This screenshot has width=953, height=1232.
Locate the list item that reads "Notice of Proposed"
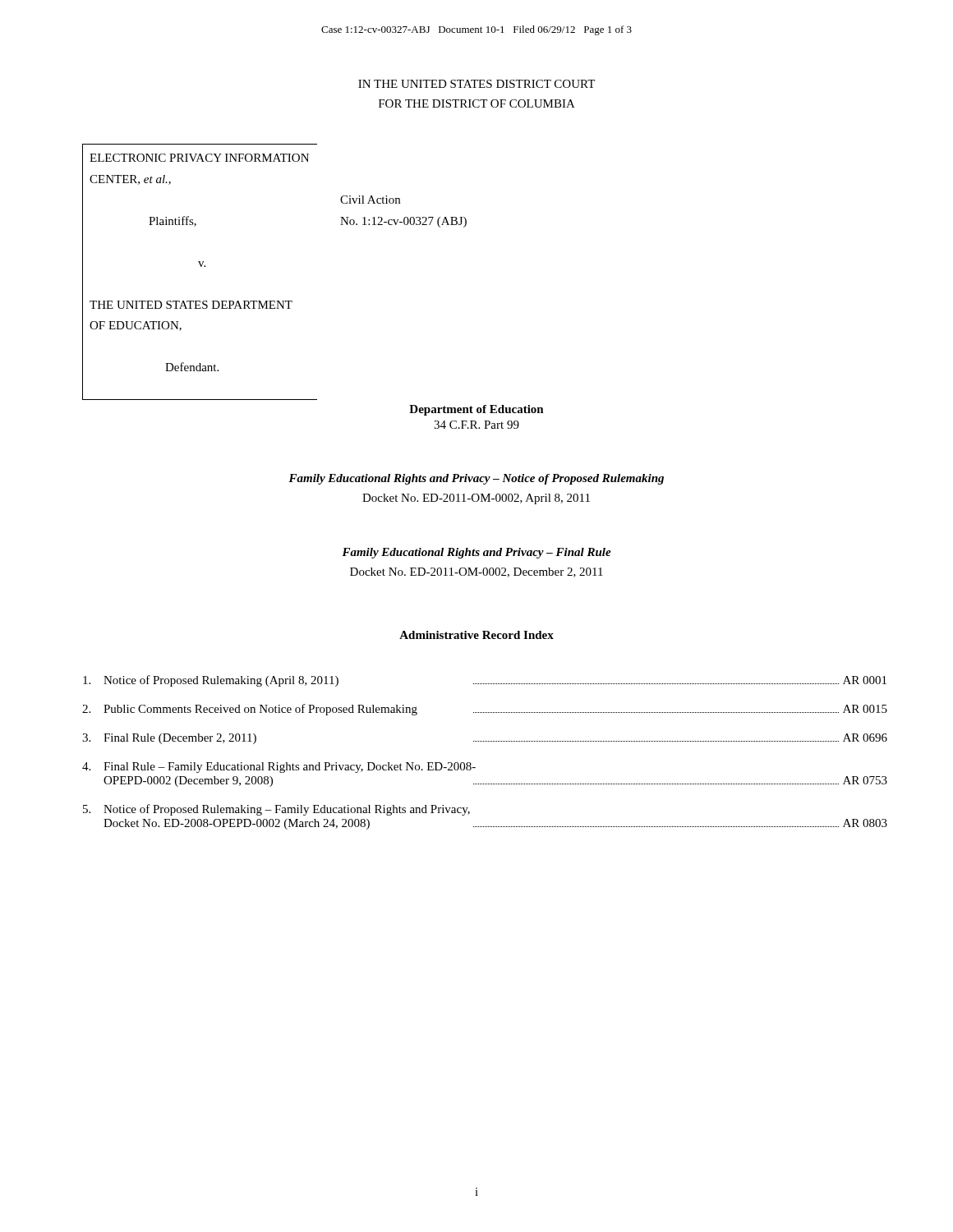pyautogui.click(x=485, y=680)
